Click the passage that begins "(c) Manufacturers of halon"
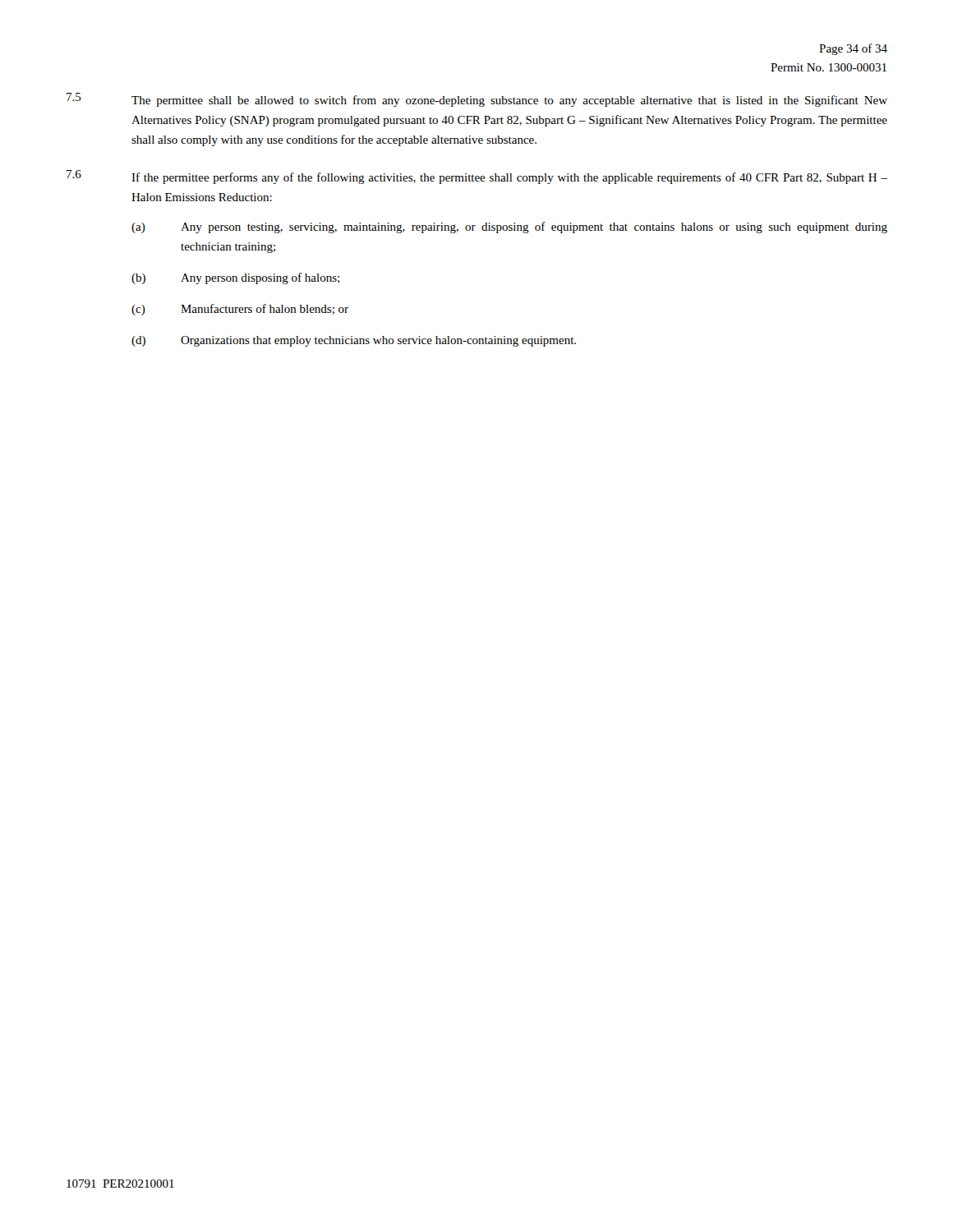 240,310
